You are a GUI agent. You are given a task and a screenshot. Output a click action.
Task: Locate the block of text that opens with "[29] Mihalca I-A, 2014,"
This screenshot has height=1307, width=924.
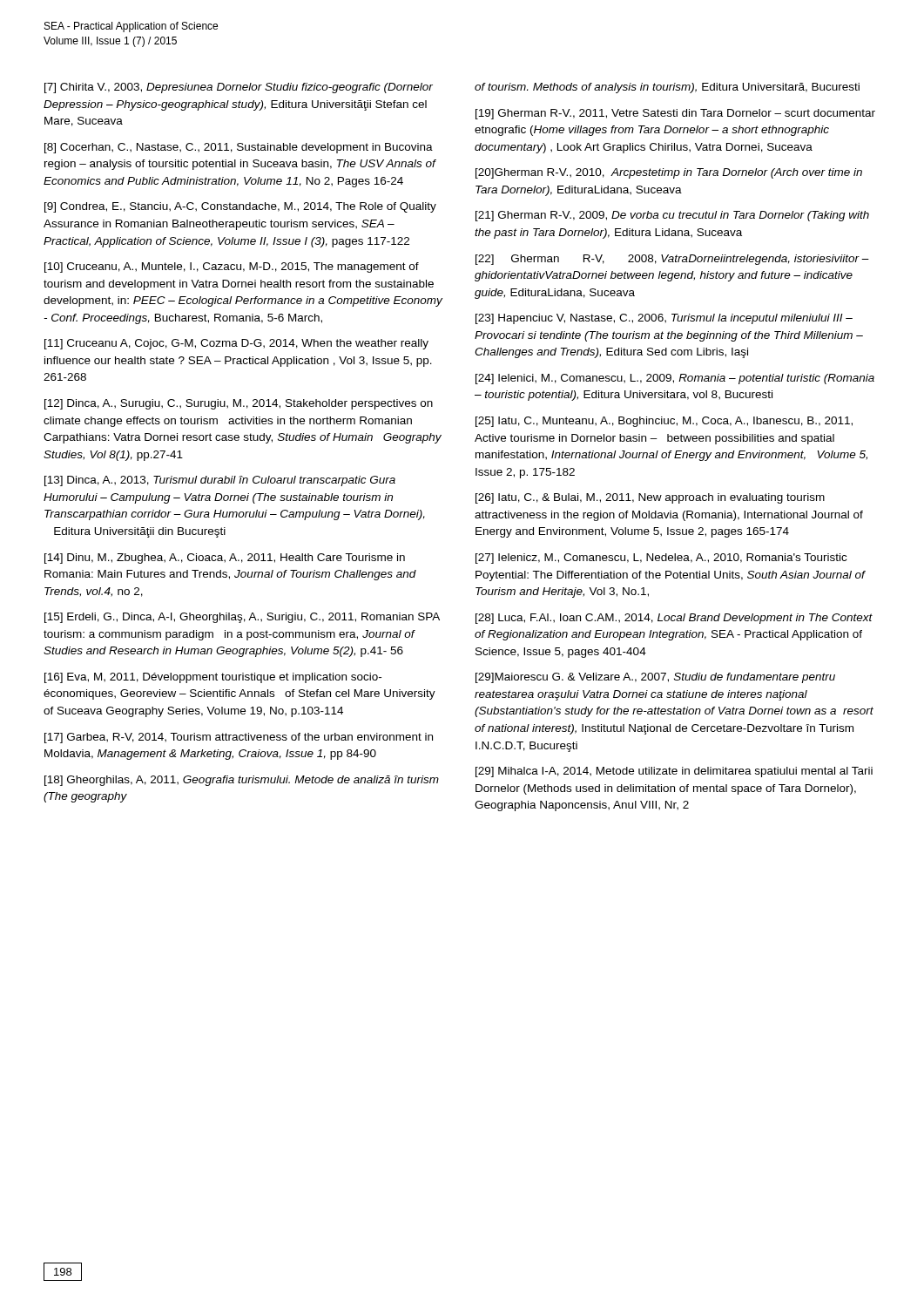[674, 788]
